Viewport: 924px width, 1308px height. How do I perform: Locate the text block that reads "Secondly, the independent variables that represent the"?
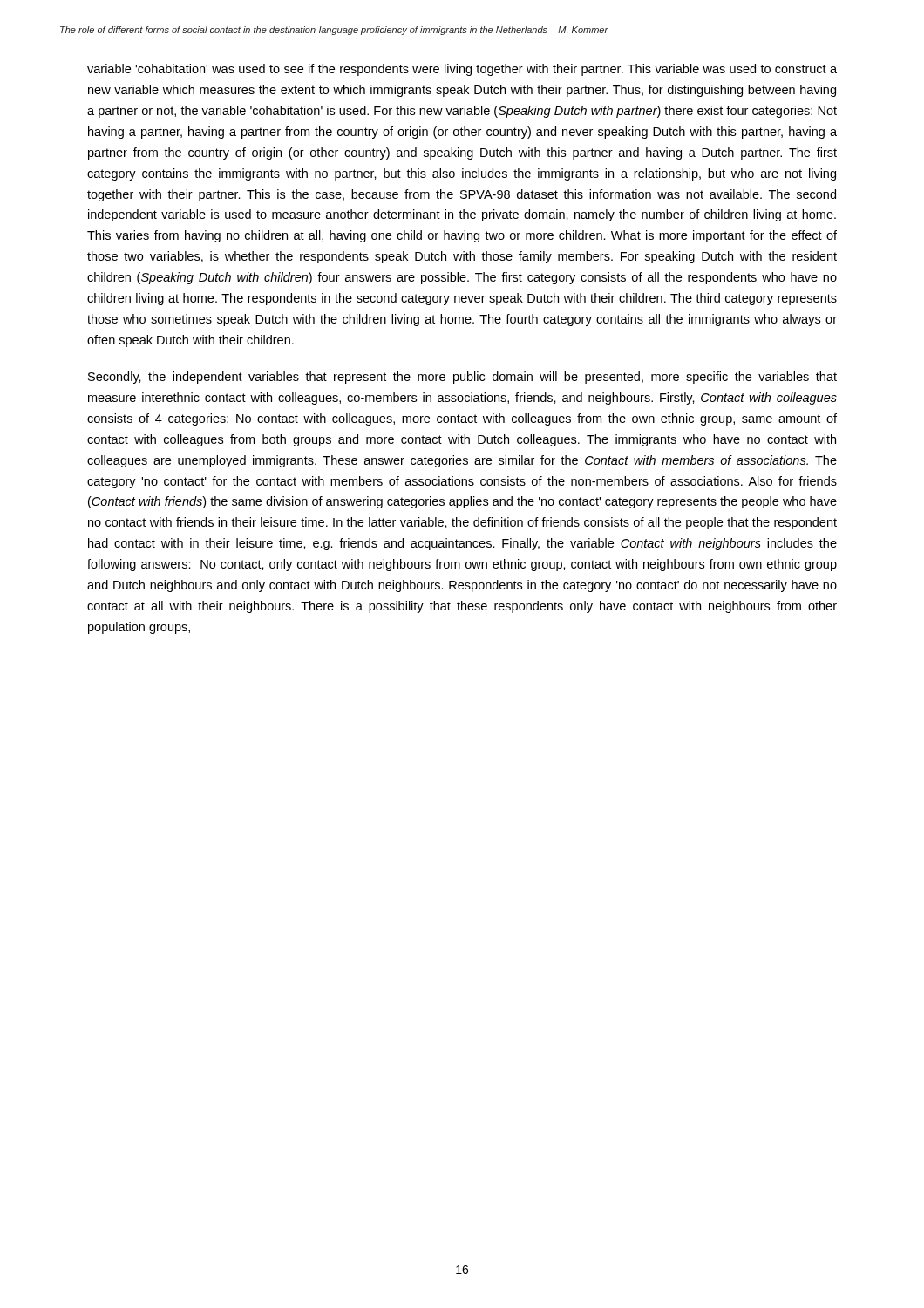462,502
